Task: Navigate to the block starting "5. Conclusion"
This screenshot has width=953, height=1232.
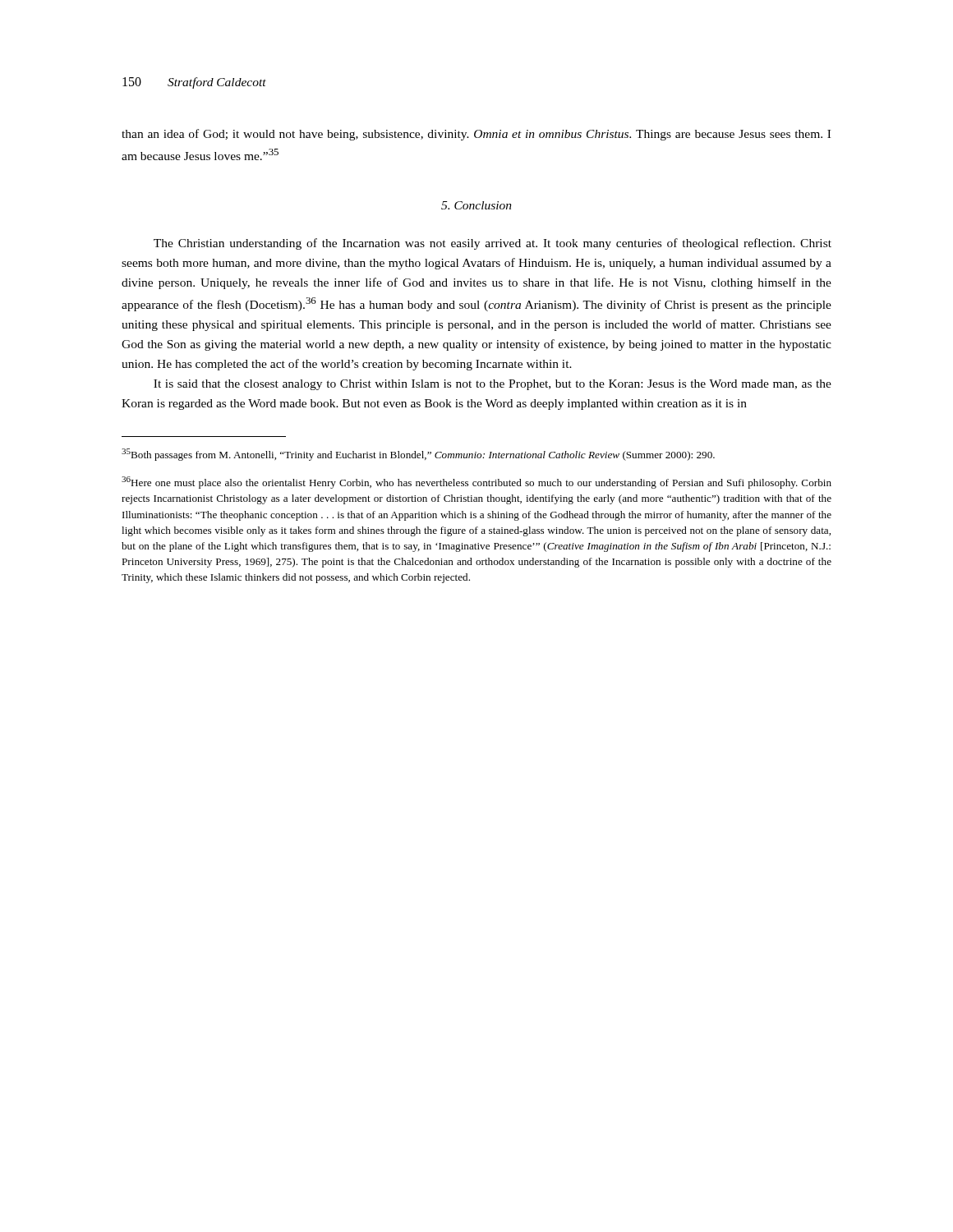Action: (x=476, y=205)
